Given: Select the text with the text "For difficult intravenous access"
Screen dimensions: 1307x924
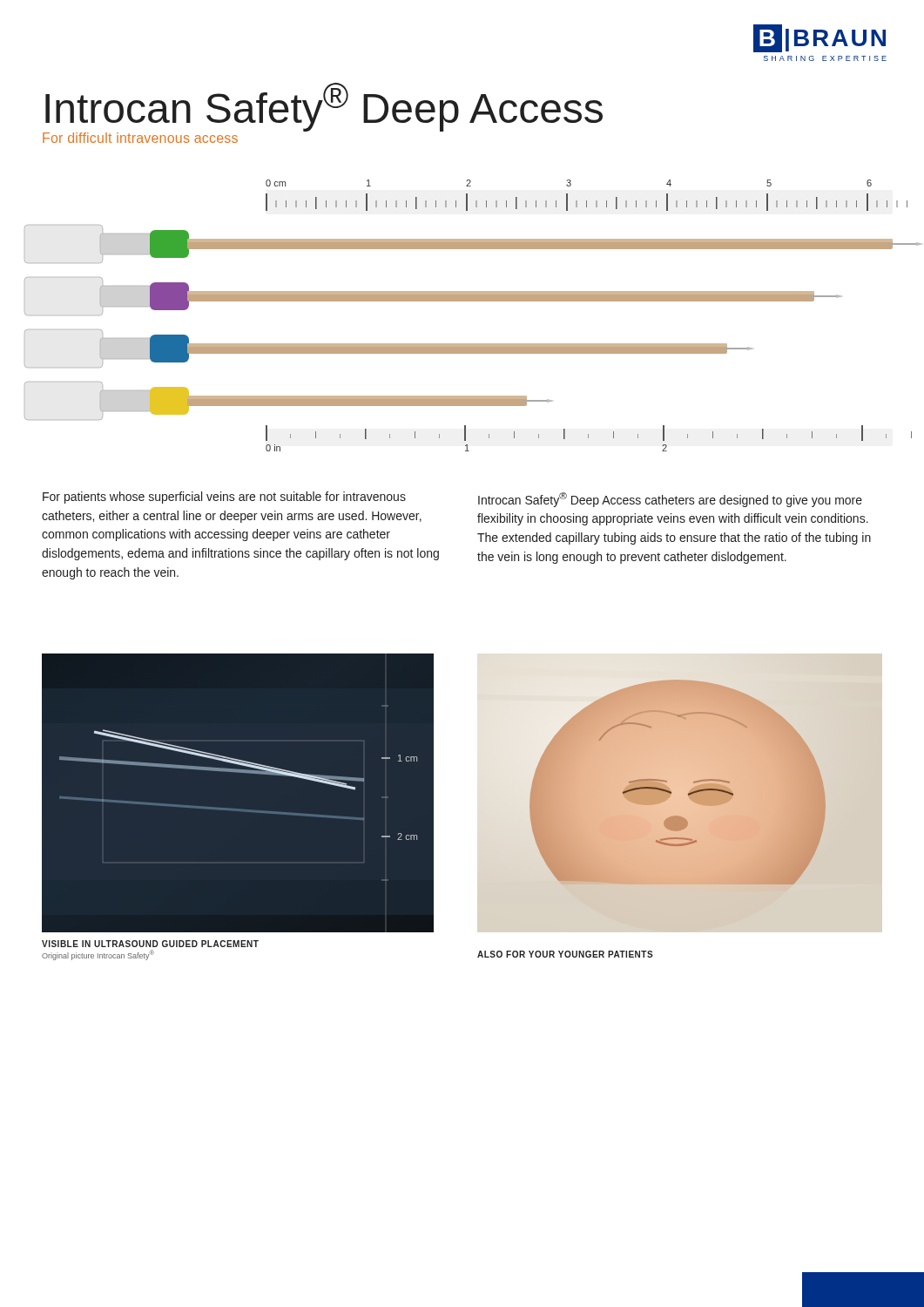Looking at the screenshot, I should tap(140, 138).
